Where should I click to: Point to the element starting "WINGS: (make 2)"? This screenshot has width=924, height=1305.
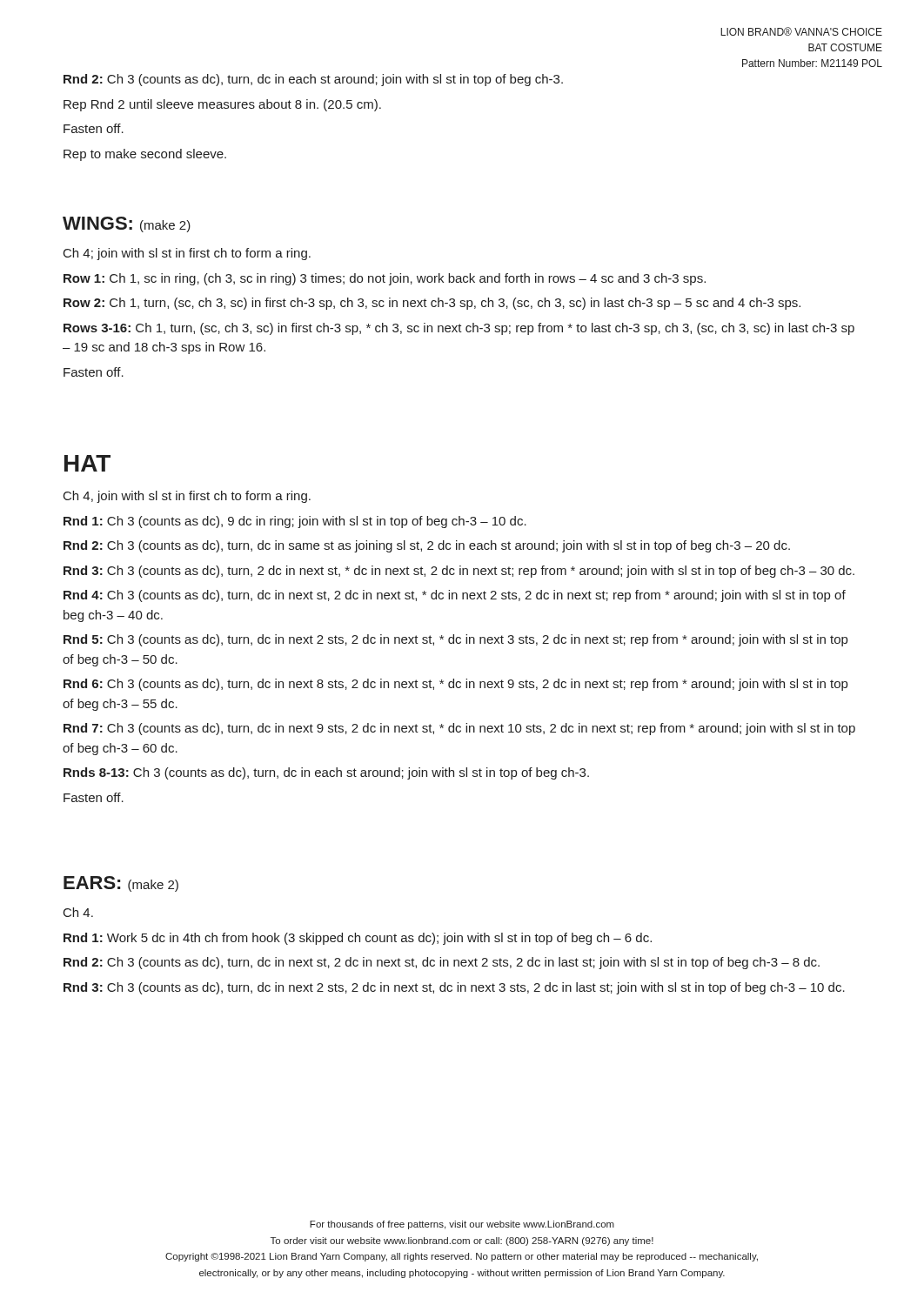click(127, 223)
